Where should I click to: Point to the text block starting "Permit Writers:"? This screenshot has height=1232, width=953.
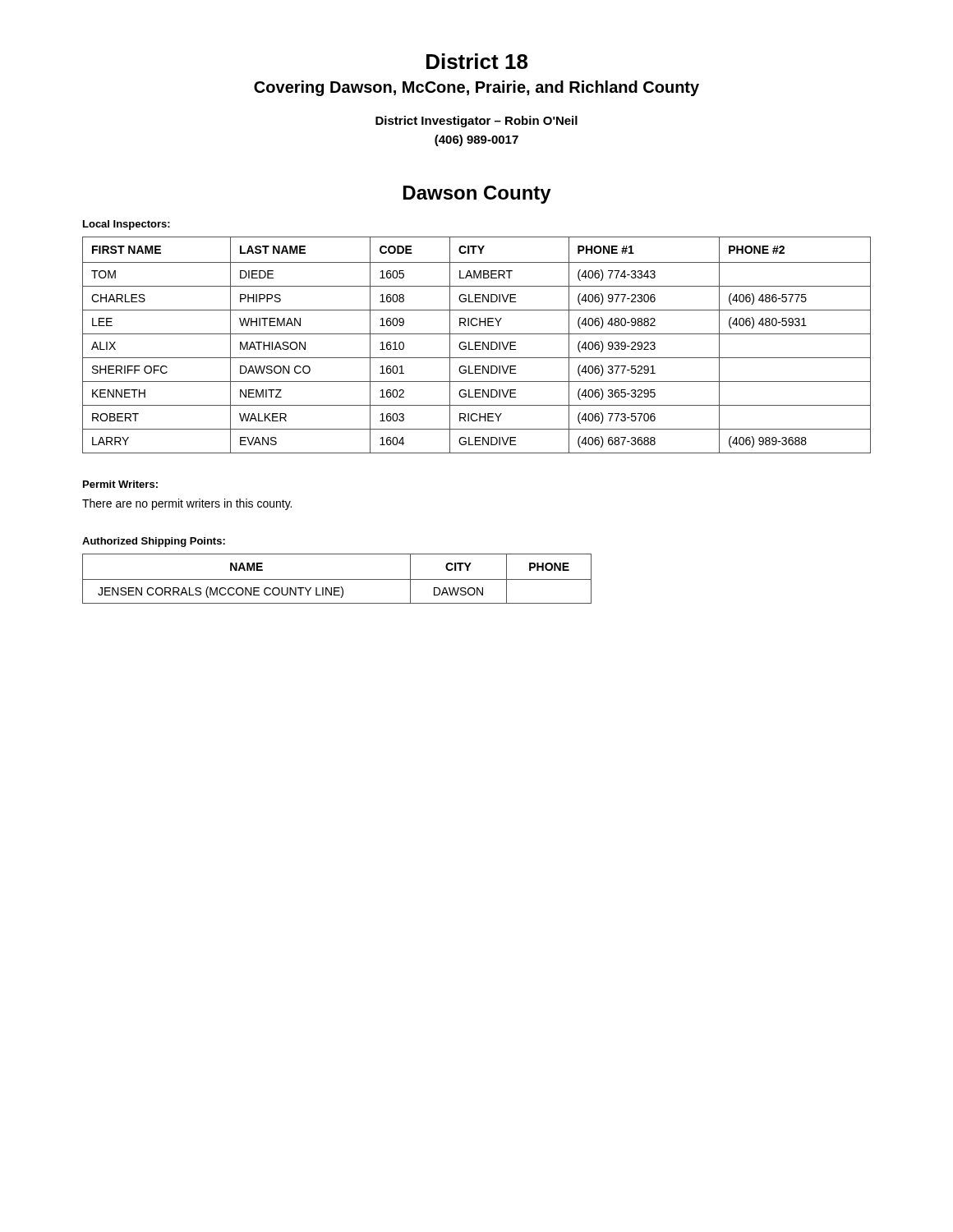point(120,484)
